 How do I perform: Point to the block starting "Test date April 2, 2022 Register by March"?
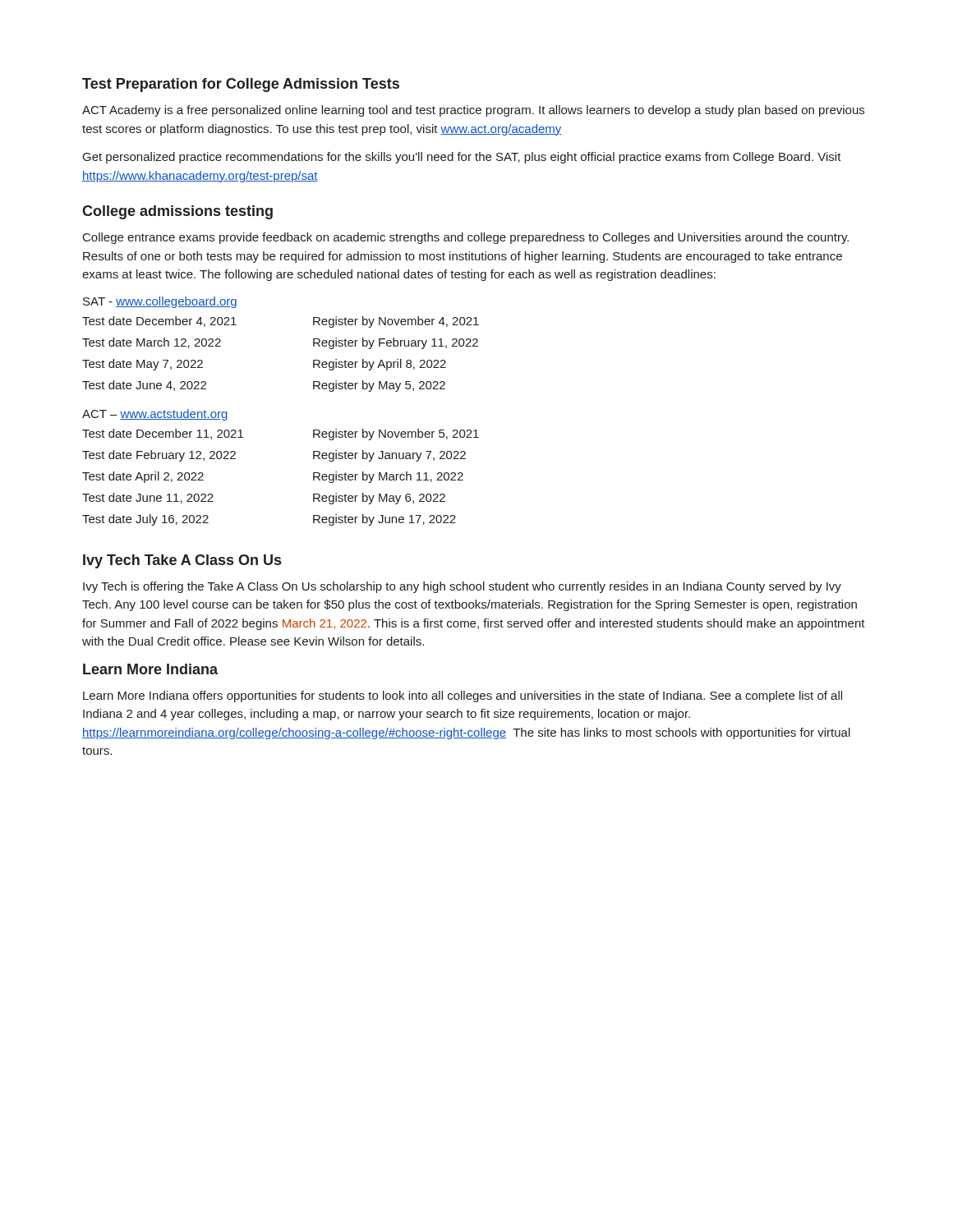coord(145,477)
